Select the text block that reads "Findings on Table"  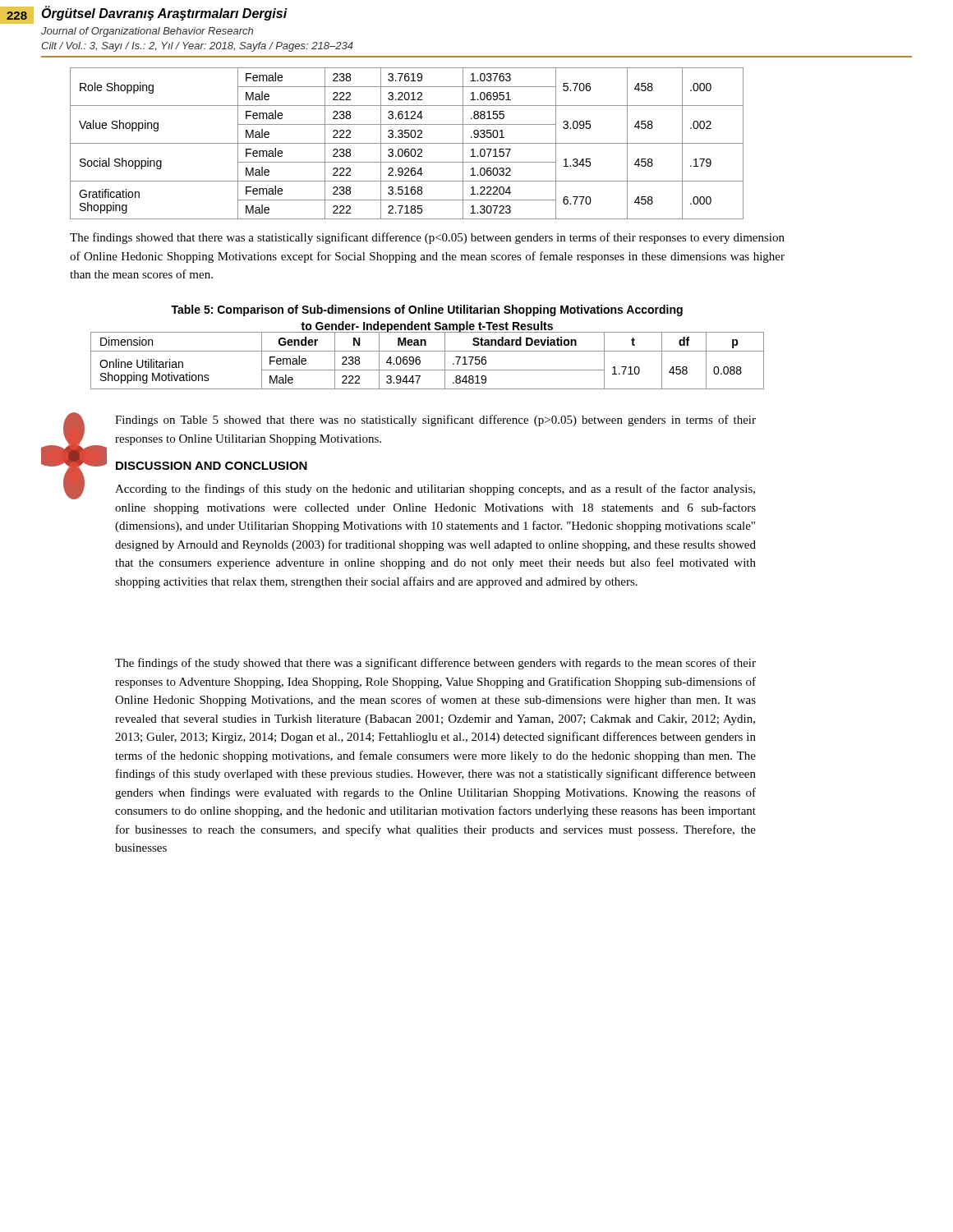[x=435, y=429]
